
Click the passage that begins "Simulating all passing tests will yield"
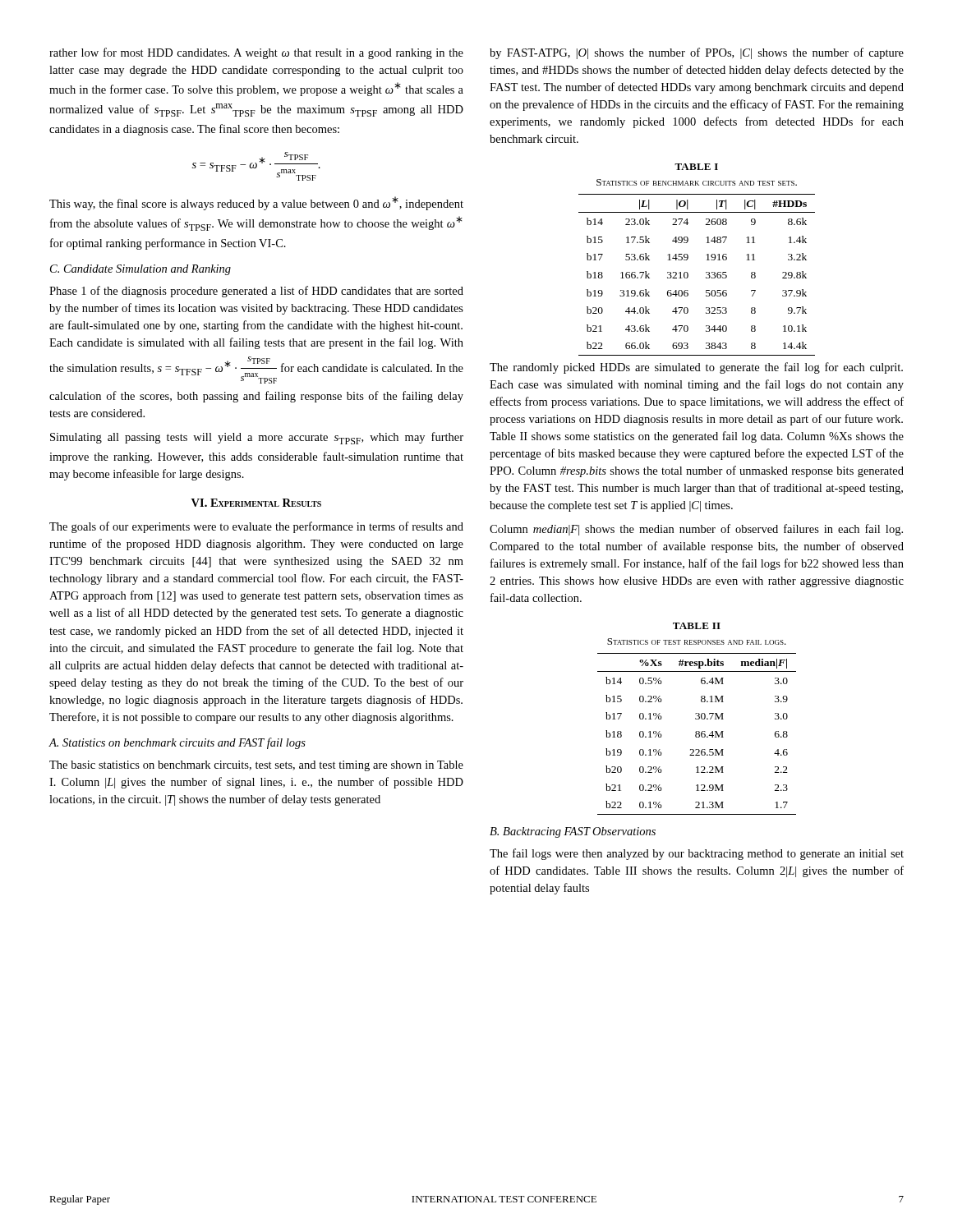click(x=256, y=456)
